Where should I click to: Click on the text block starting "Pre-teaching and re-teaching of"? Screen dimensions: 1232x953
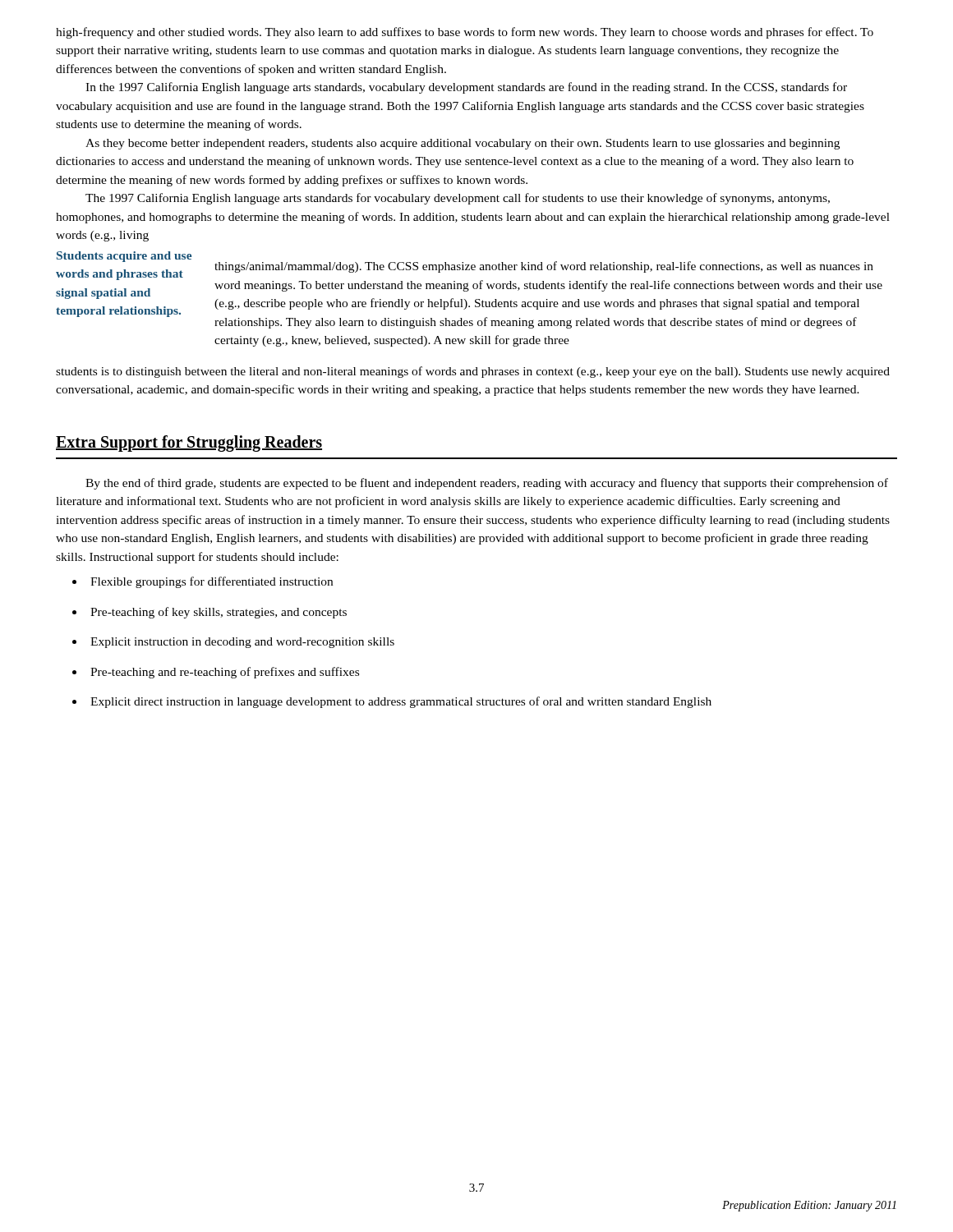click(225, 671)
